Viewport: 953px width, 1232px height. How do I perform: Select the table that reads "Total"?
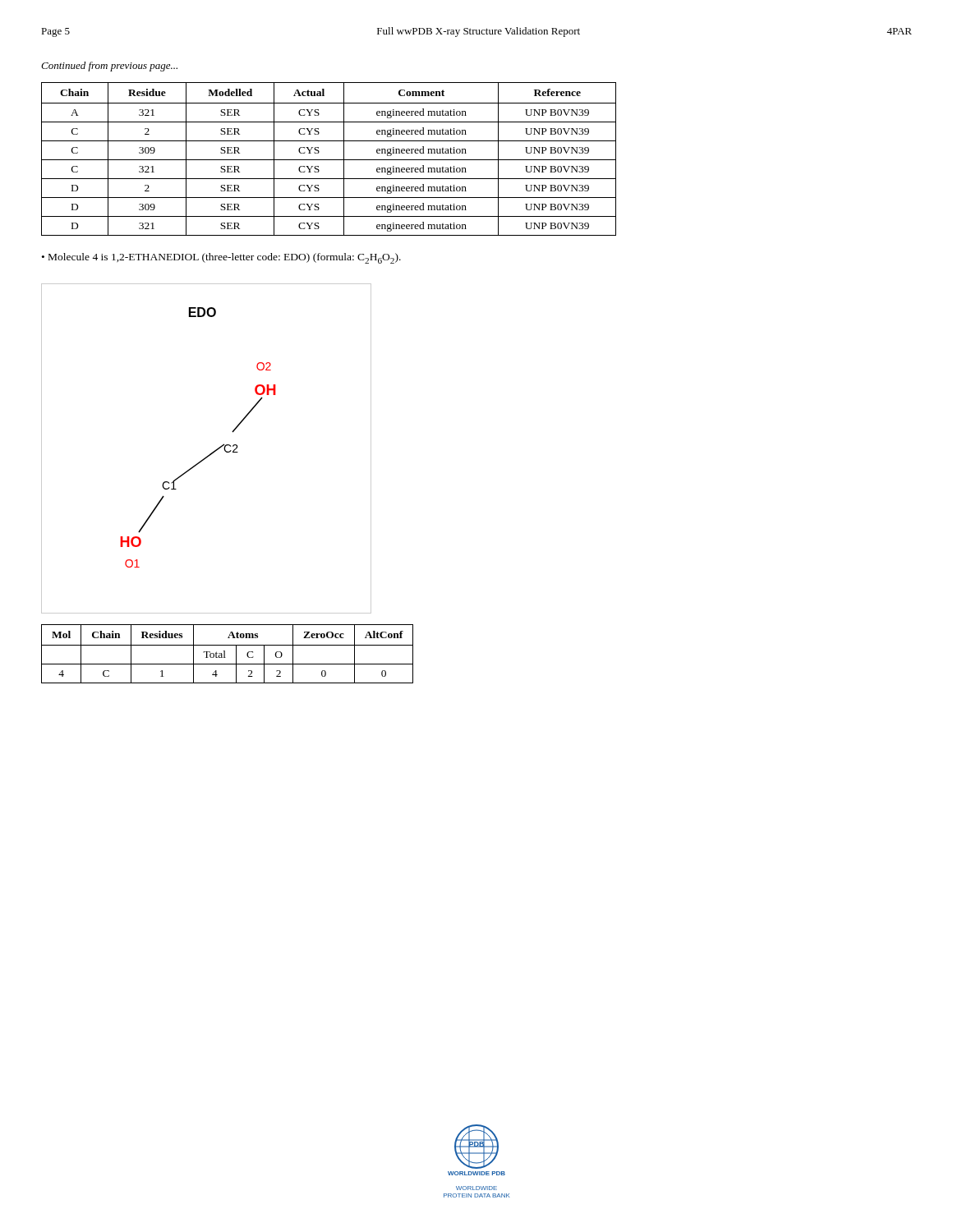coord(227,654)
